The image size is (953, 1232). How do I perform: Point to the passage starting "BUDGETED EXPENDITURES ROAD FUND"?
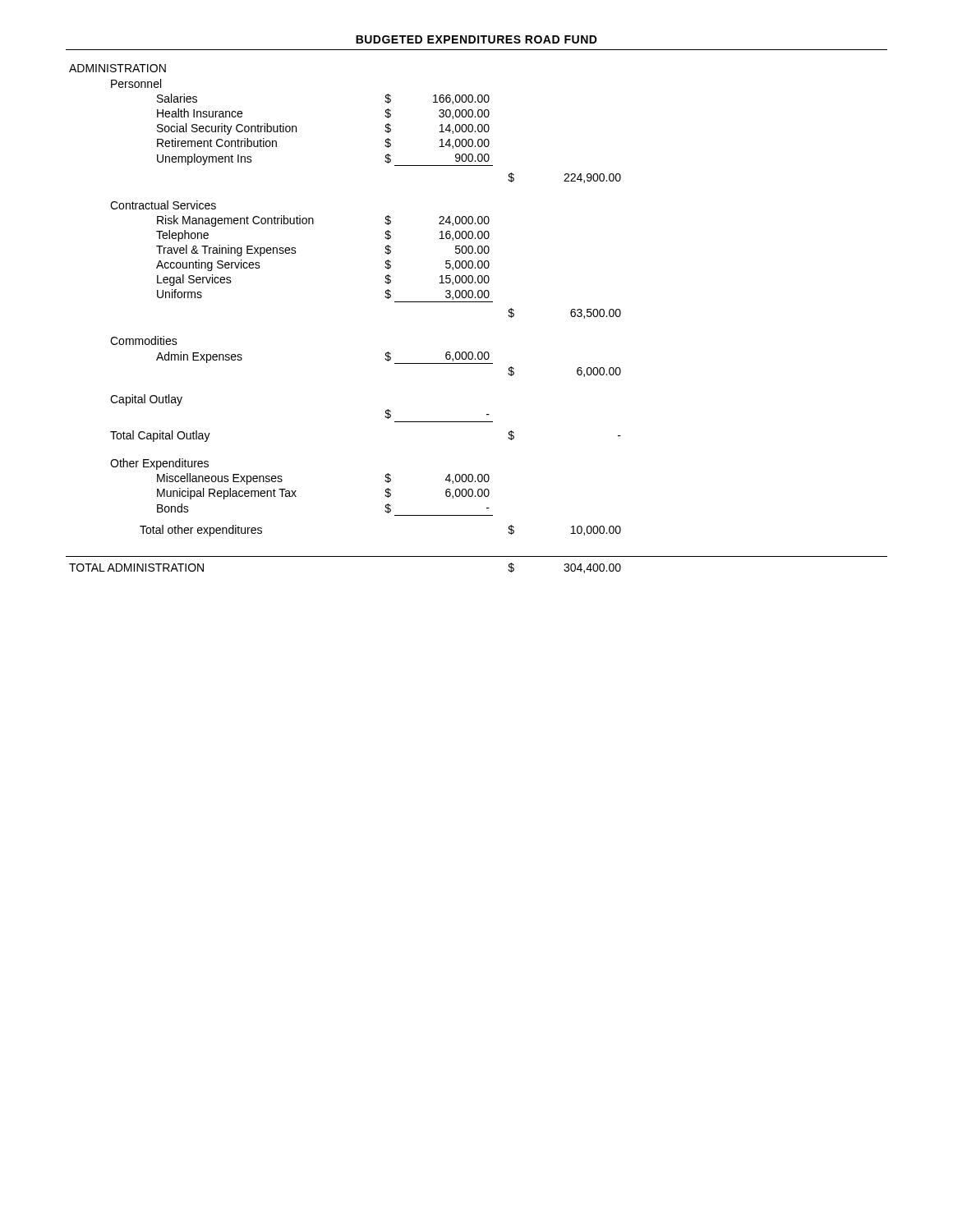pos(476,39)
